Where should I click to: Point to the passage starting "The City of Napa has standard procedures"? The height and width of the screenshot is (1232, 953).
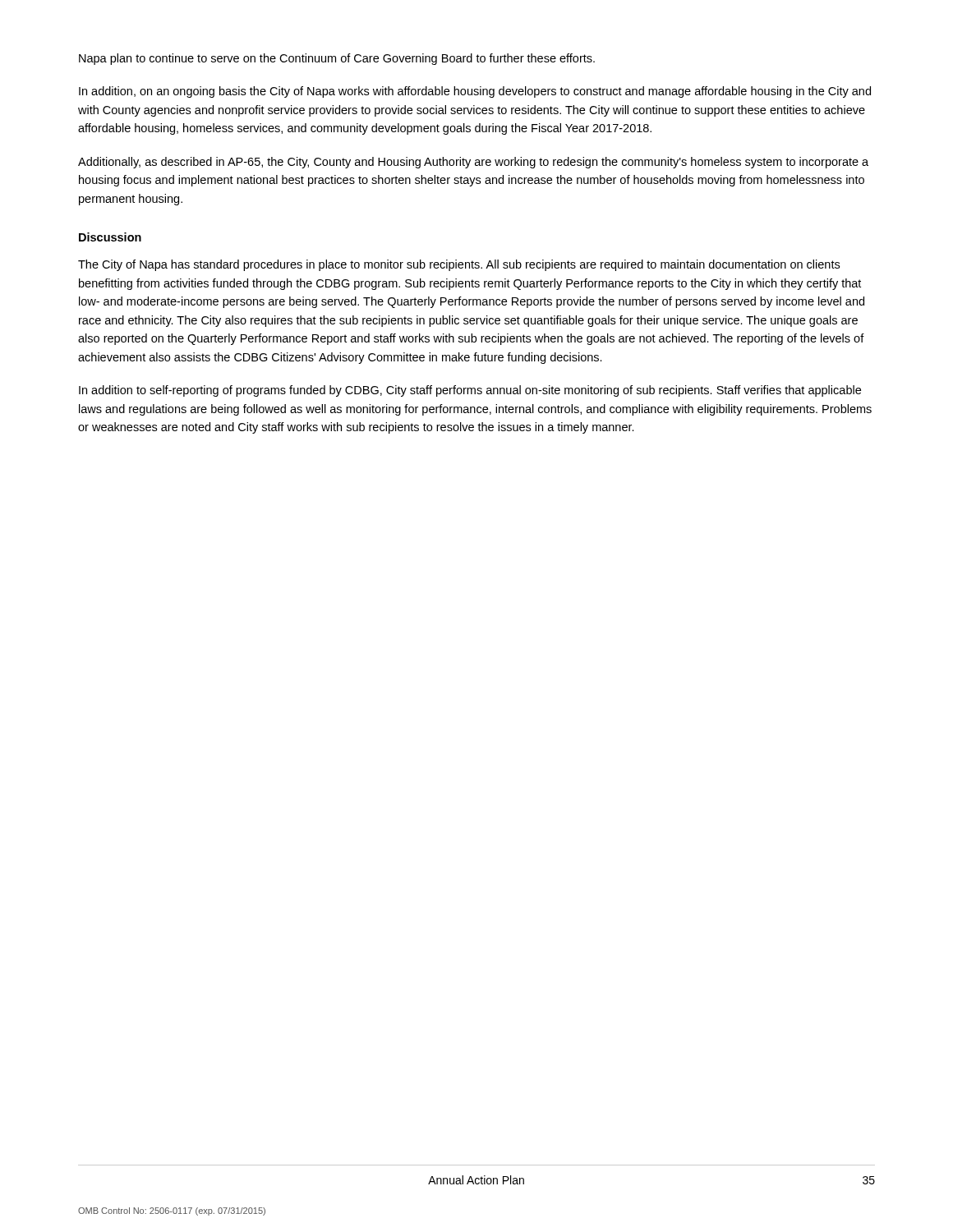(x=472, y=311)
